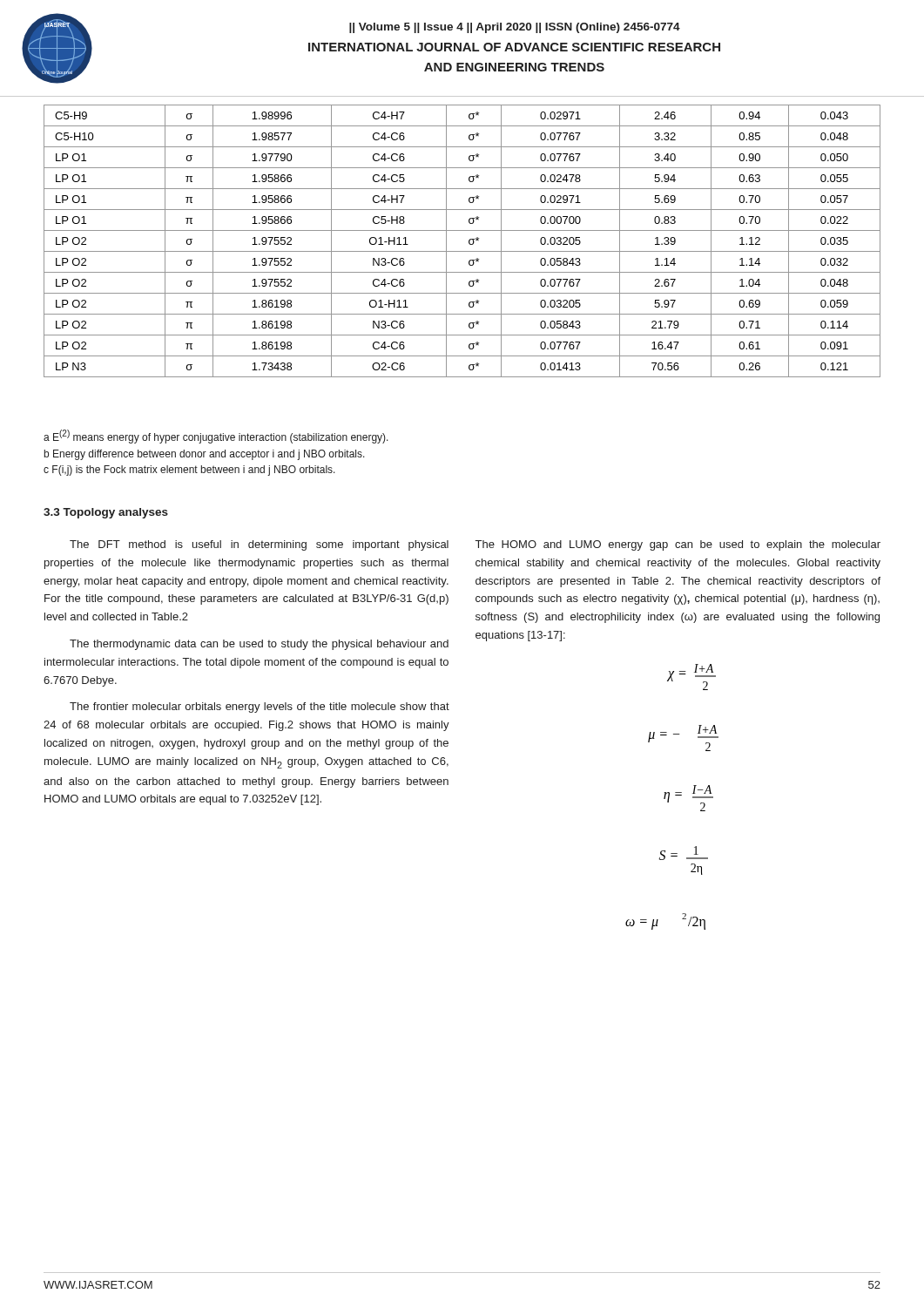Locate the passage starting "η = I−A 2"
The width and height of the screenshot is (924, 1307).
pyautogui.click(x=678, y=806)
